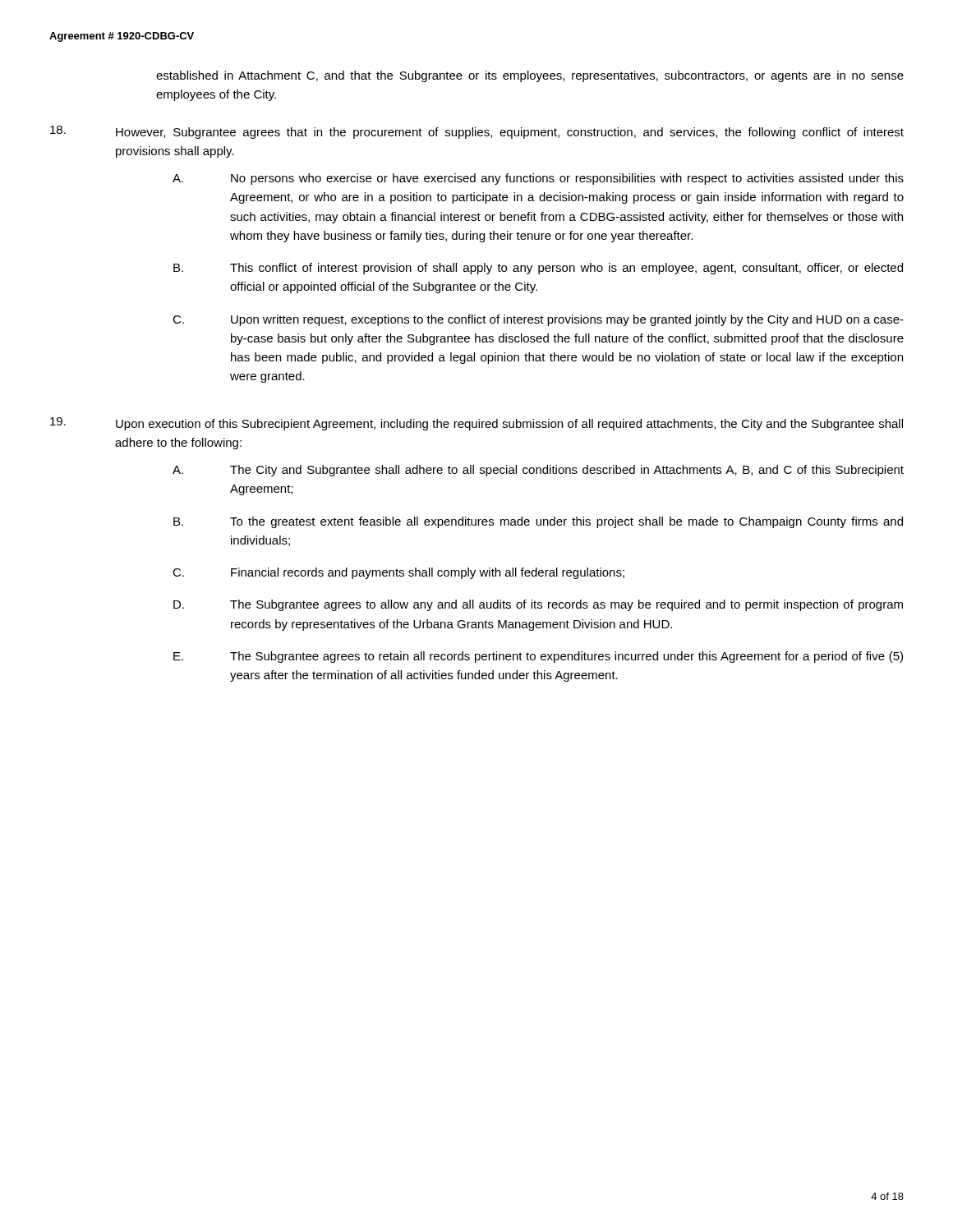Click on the list item with the text "A. The City and Subgrantee shall adhere"
Screen dimensions: 1232x953
[538, 479]
